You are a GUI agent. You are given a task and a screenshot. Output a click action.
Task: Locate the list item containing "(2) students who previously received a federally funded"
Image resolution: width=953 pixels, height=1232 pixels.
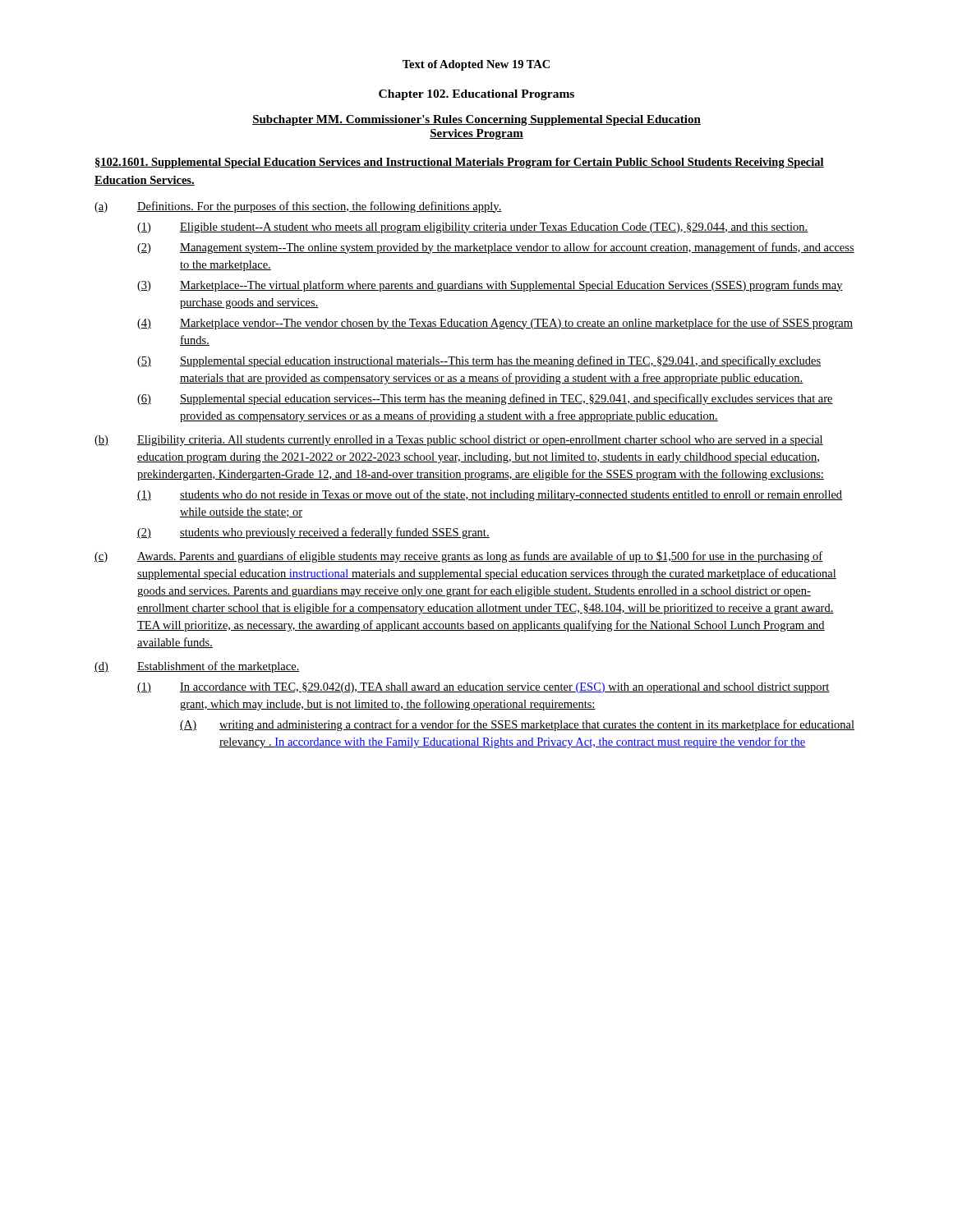pyautogui.click(x=498, y=532)
